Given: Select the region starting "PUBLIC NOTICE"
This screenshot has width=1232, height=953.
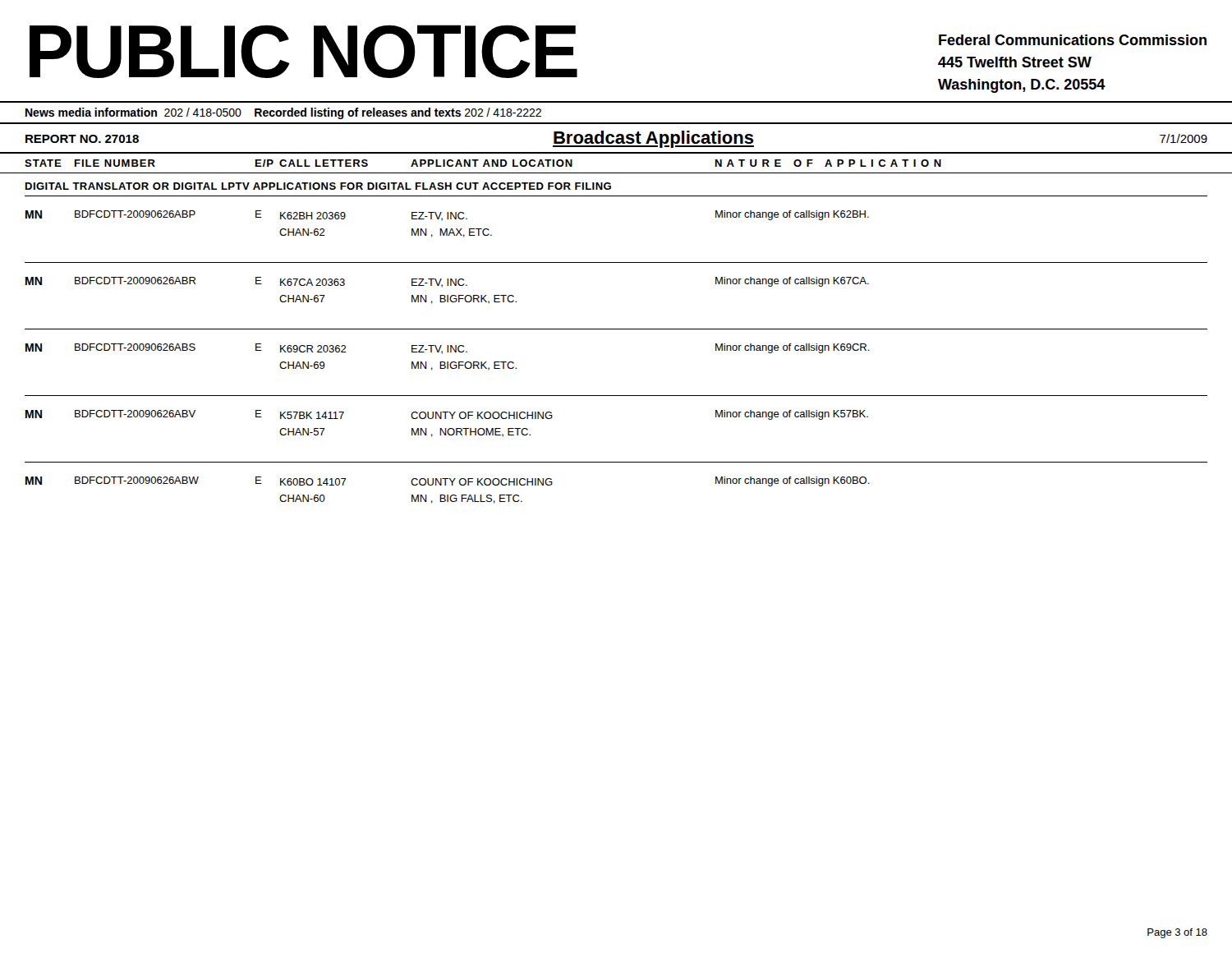Looking at the screenshot, I should point(301,52).
